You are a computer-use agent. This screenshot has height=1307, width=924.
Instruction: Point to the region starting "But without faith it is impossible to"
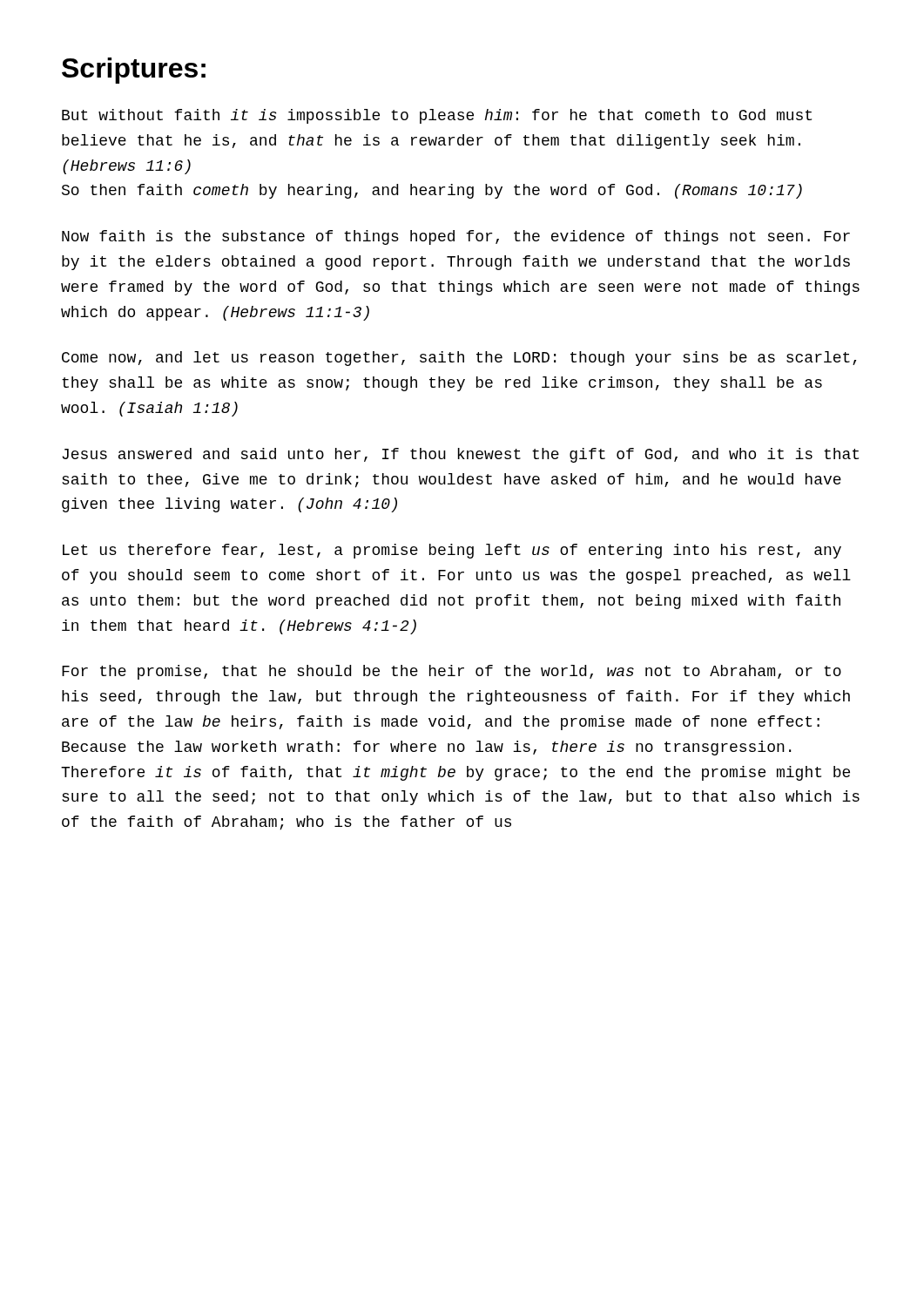(437, 154)
